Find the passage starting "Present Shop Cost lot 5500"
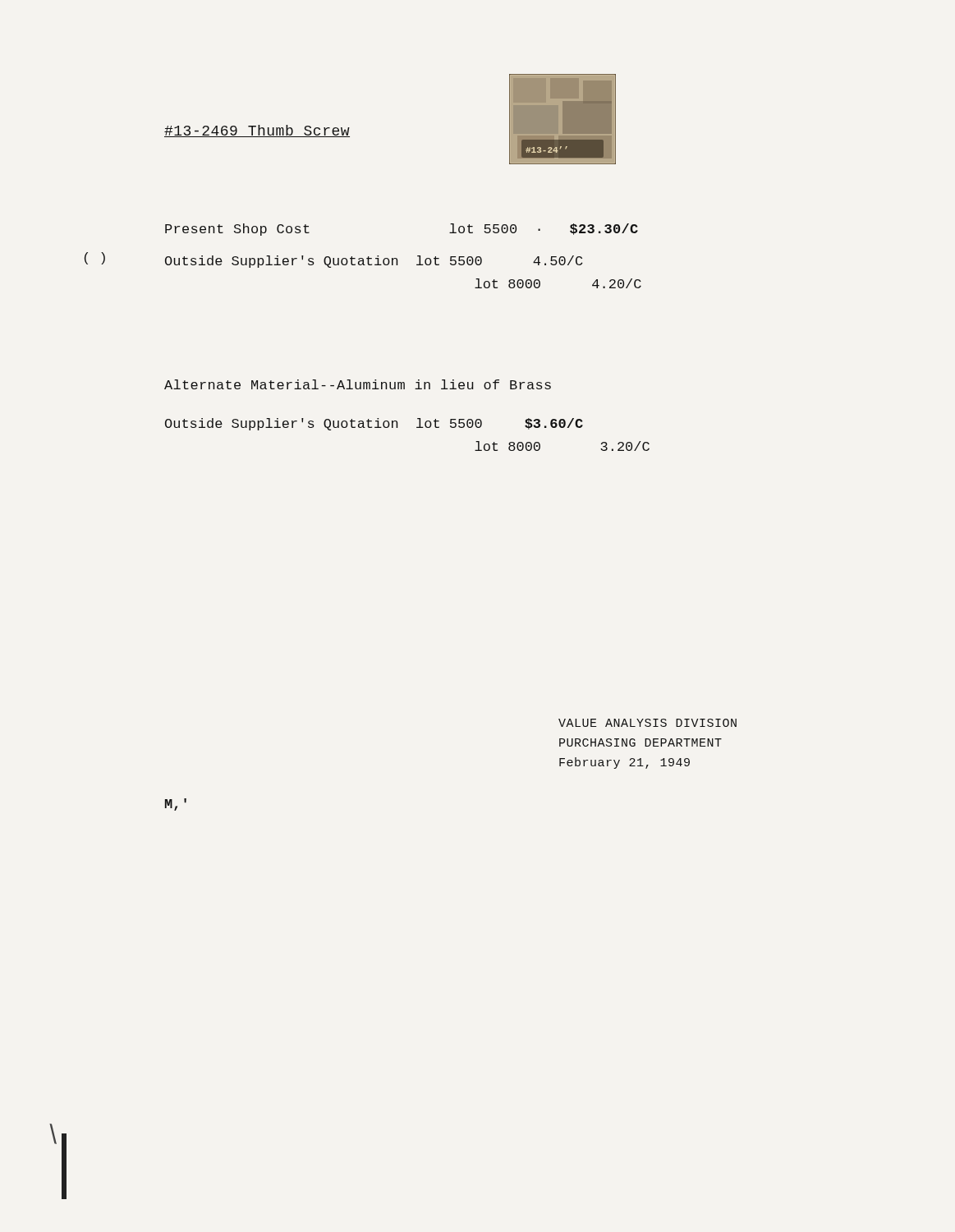Viewport: 955px width, 1232px height. tap(238, 229)
